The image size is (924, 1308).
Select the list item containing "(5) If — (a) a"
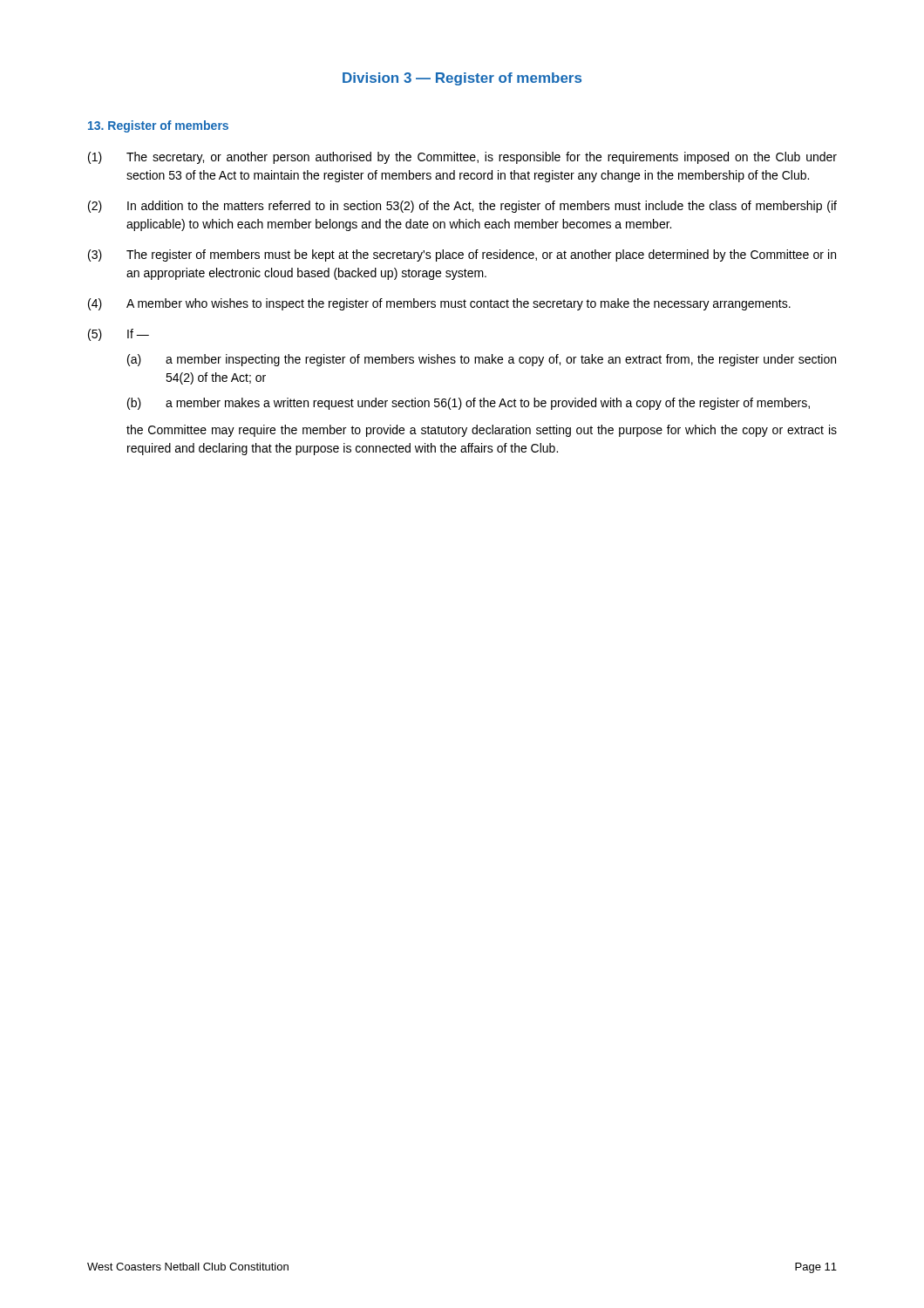point(462,392)
